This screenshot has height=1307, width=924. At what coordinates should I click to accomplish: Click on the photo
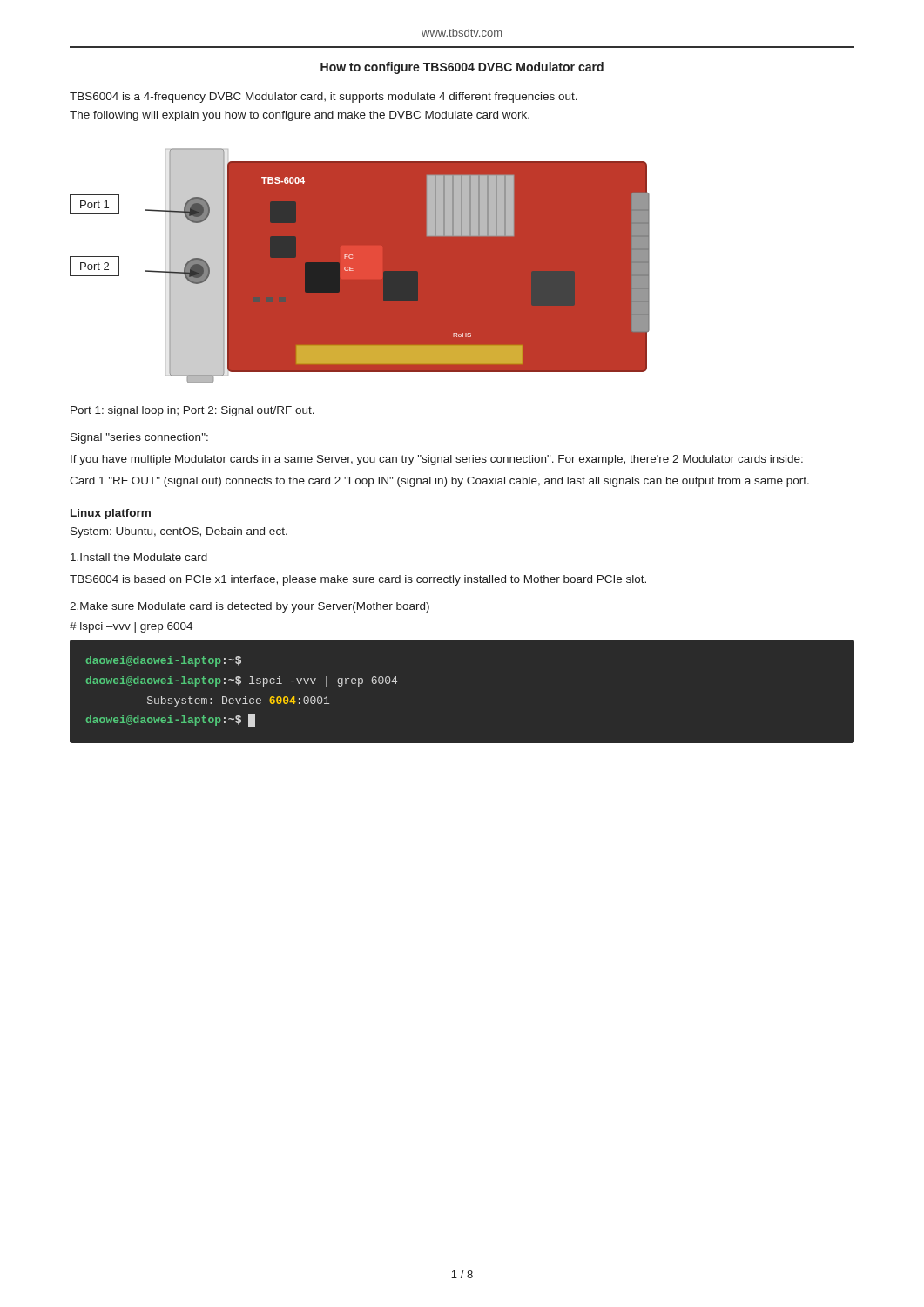pos(462,266)
